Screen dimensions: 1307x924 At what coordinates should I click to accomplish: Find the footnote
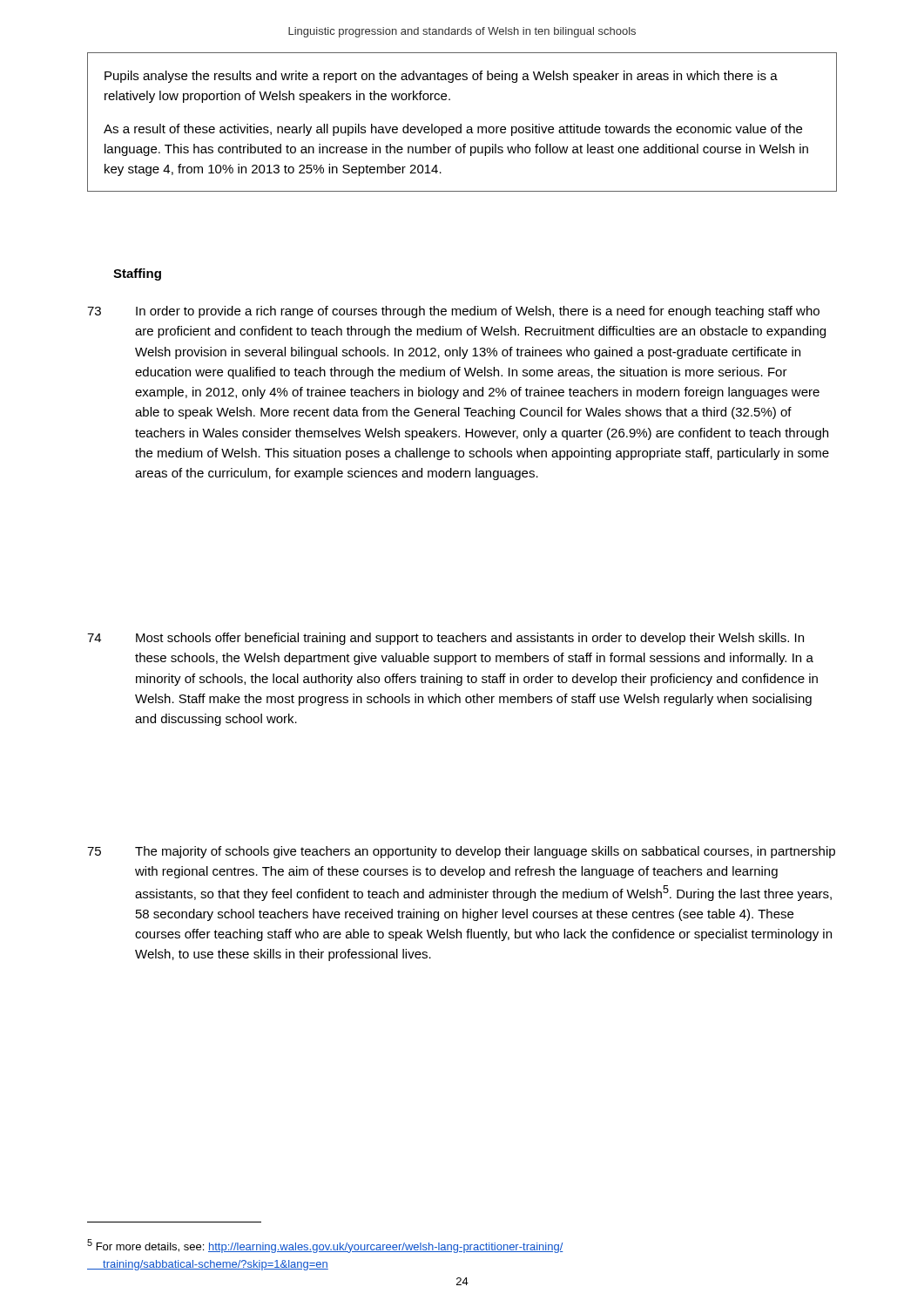[325, 1253]
